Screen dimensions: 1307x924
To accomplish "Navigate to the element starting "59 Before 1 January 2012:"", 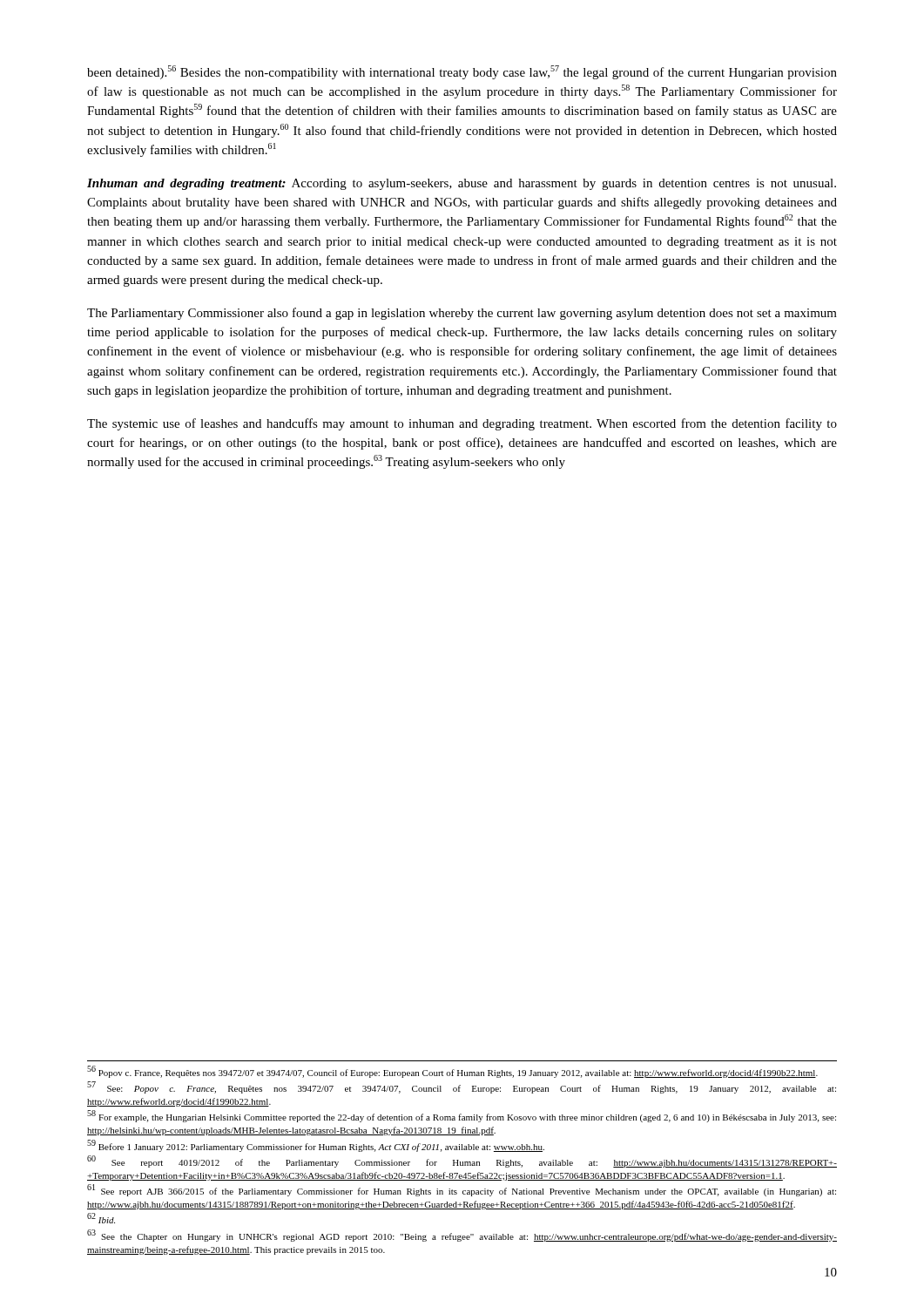I will pyautogui.click(x=316, y=1146).
